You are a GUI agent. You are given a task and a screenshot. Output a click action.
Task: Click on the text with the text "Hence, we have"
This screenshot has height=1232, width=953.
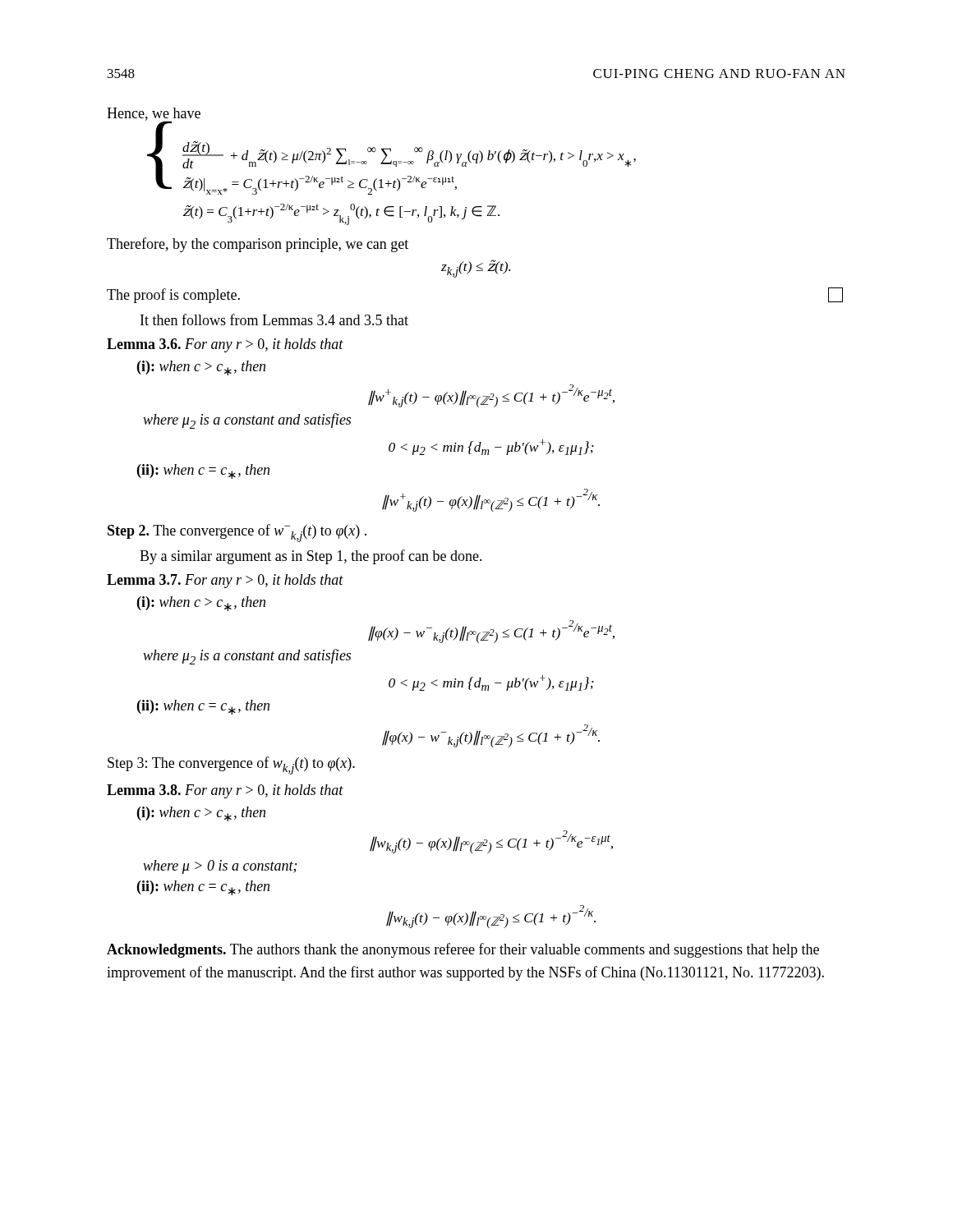pyautogui.click(x=154, y=113)
